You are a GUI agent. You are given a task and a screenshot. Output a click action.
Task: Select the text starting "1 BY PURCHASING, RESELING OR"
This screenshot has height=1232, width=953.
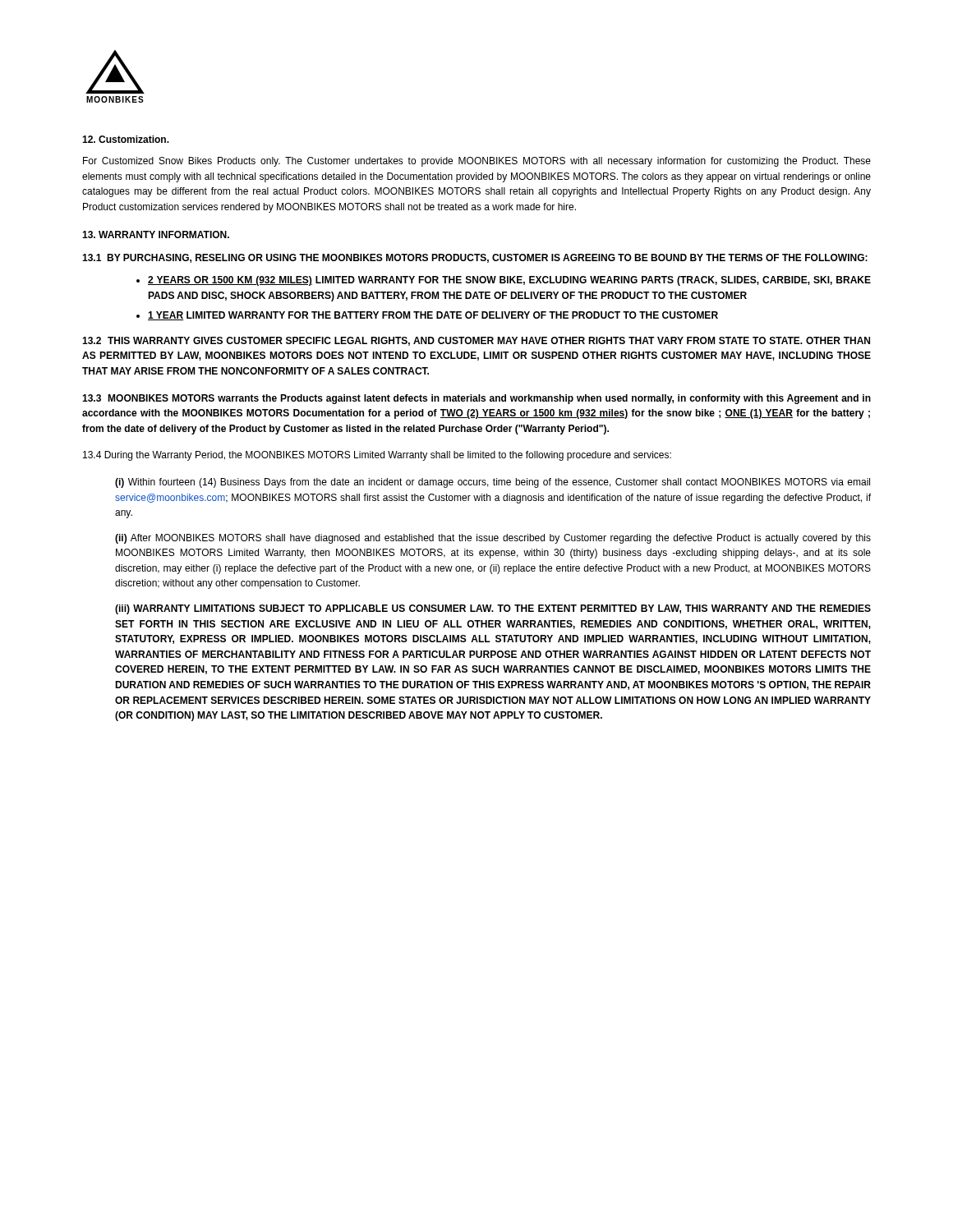click(x=475, y=258)
